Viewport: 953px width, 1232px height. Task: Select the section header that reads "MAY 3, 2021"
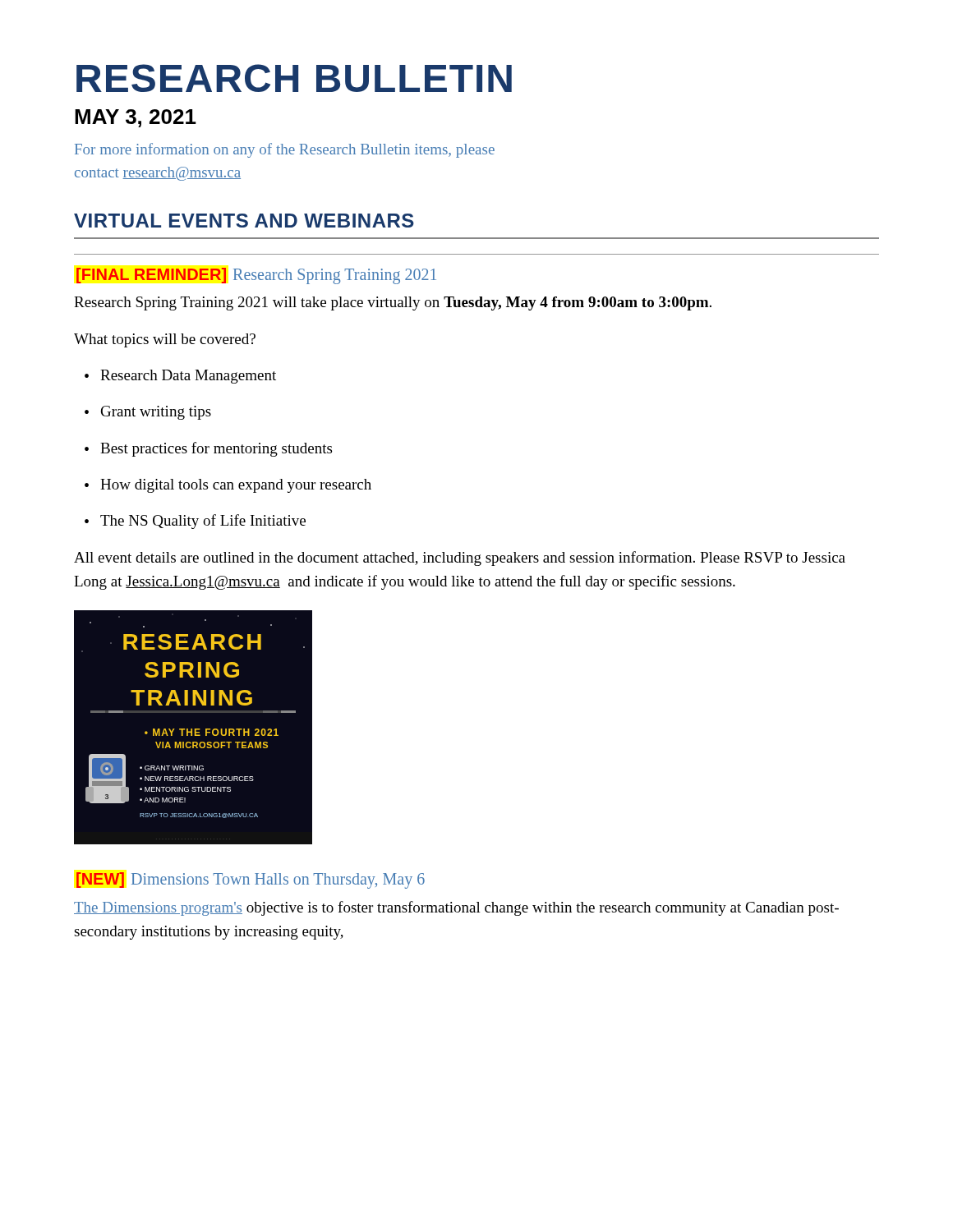click(x=135, y=117)
